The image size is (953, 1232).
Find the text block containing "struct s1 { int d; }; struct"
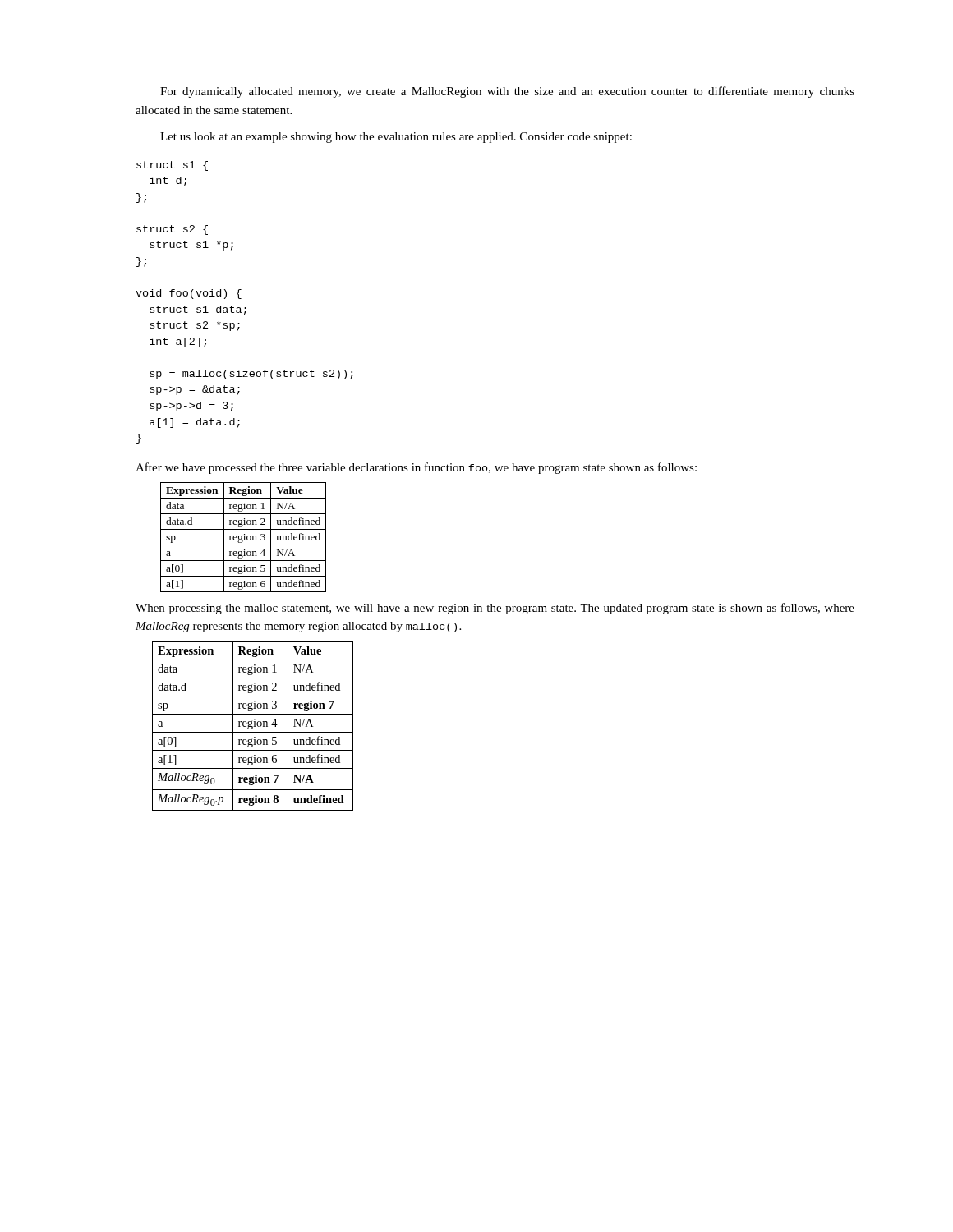coord(172,166)
